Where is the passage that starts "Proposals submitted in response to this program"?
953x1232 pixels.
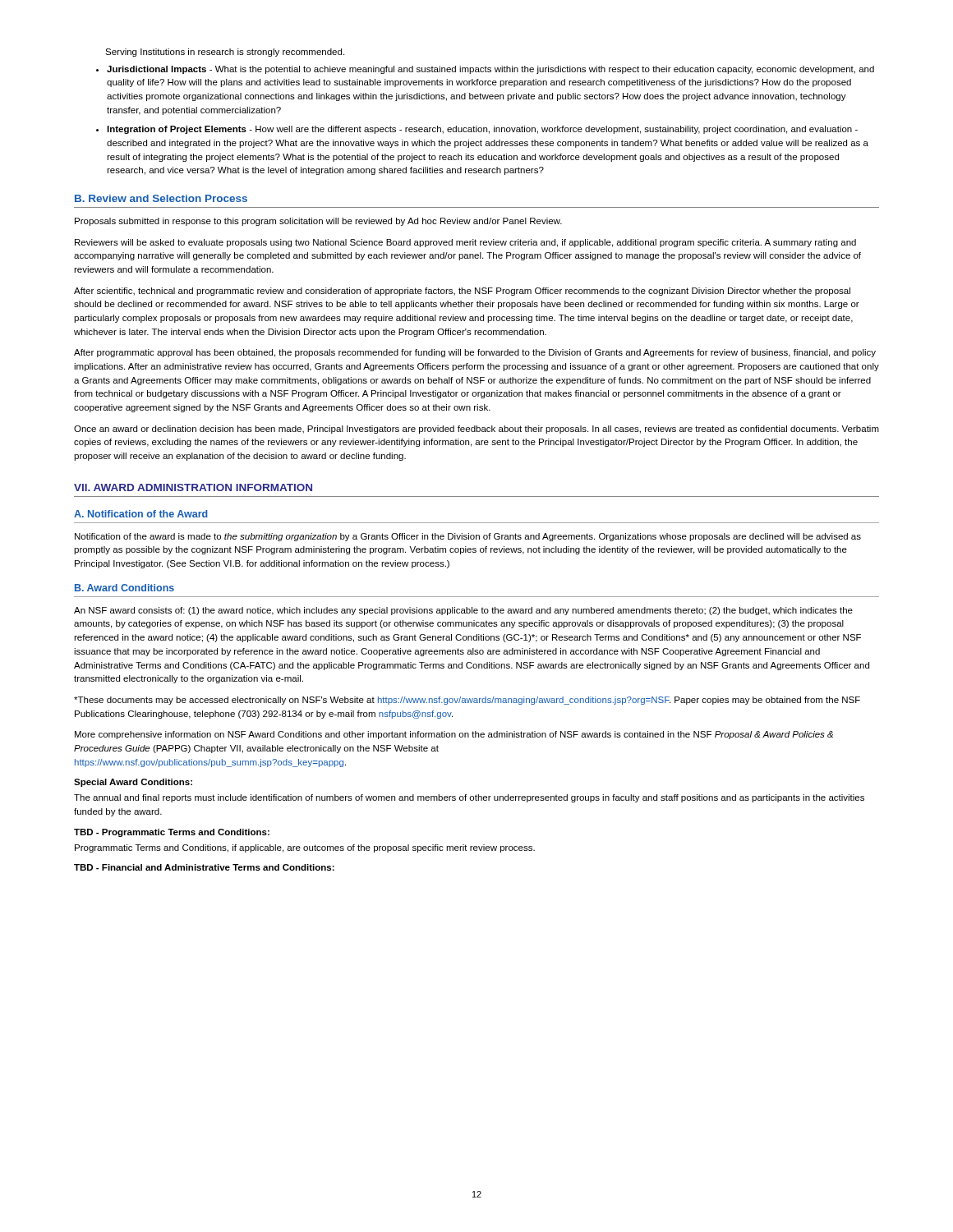point(476,339)
